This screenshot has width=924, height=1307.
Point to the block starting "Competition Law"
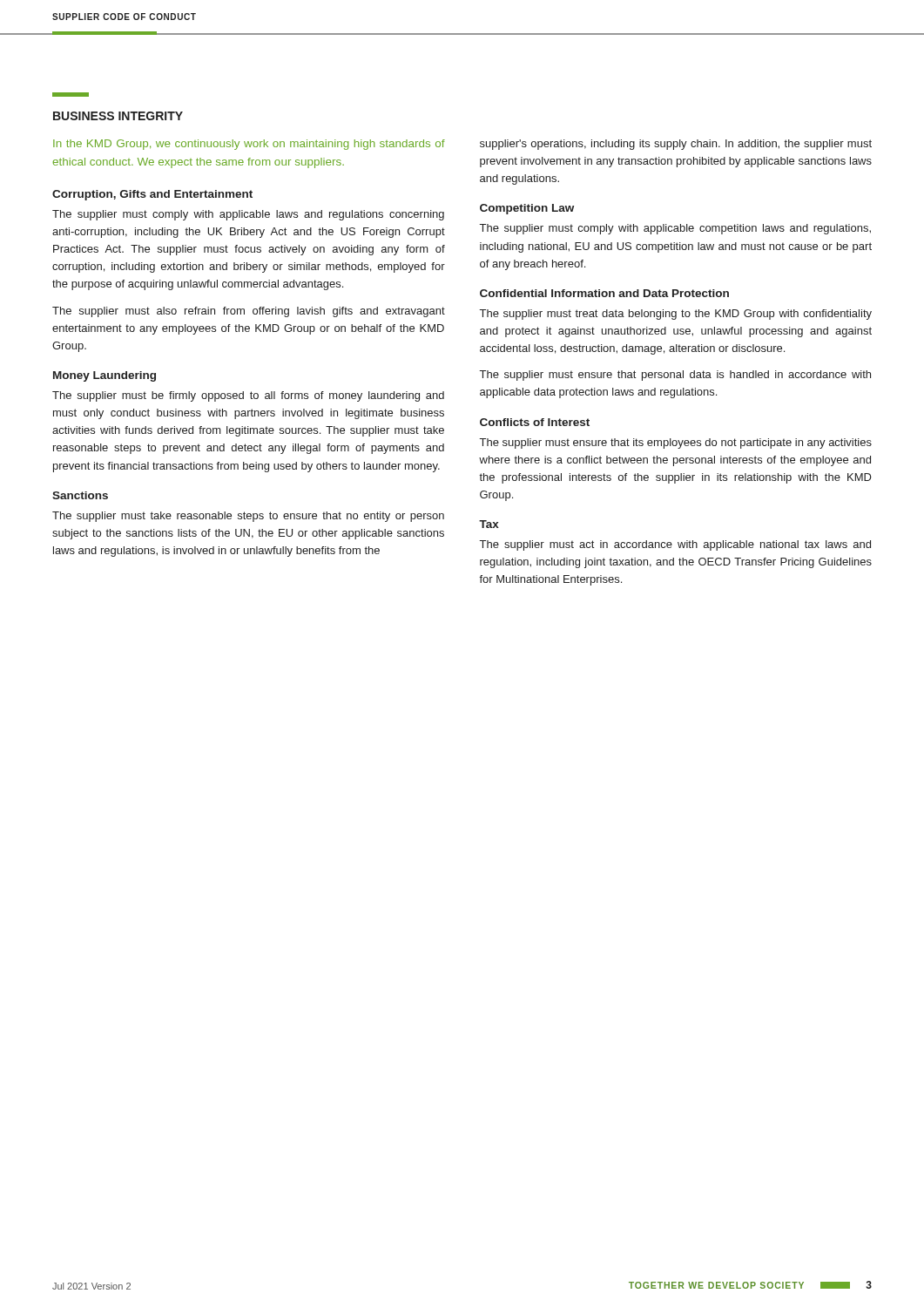pyautogui.click(x=527, y=208)
